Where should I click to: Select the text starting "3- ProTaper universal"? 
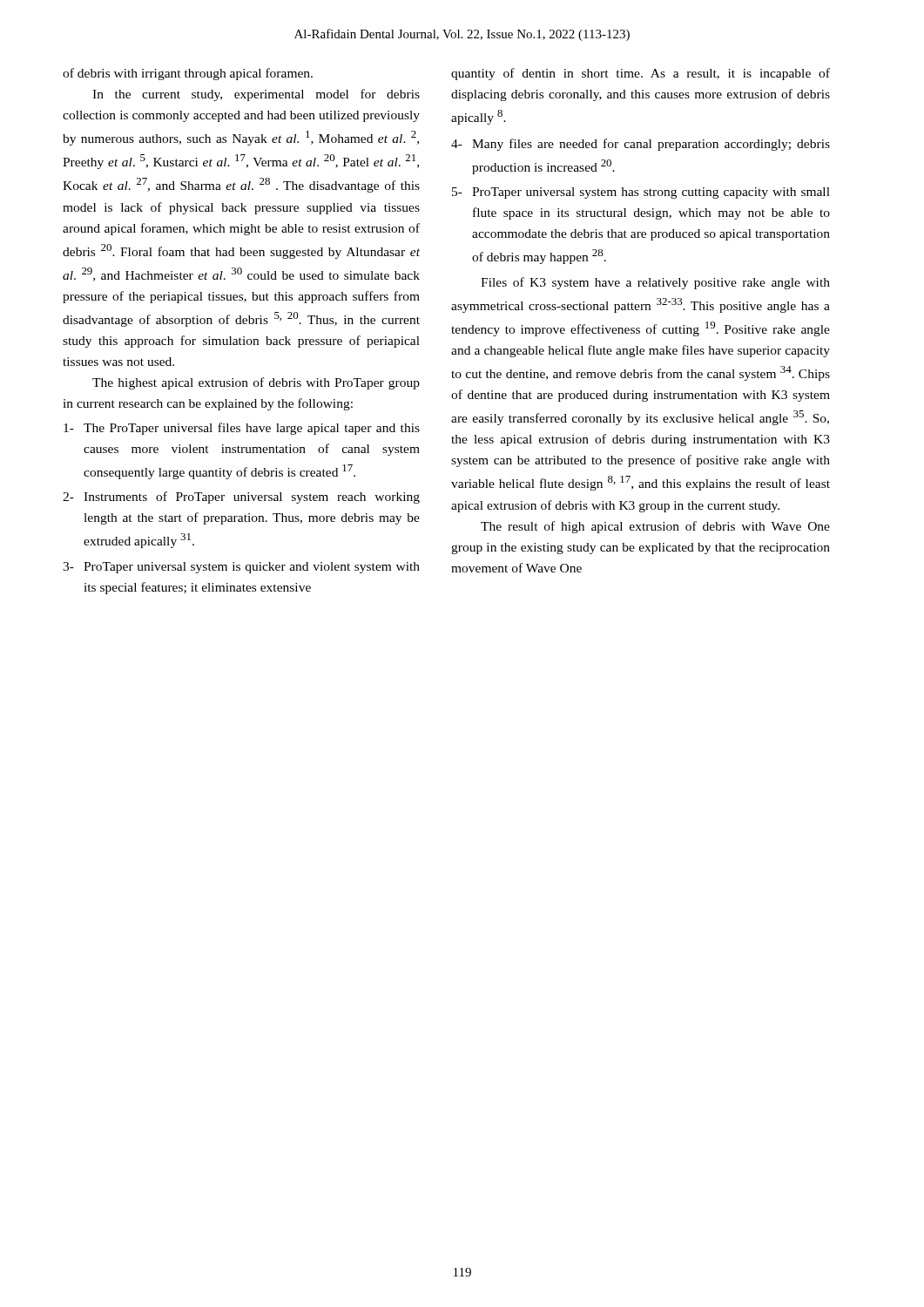241,577
